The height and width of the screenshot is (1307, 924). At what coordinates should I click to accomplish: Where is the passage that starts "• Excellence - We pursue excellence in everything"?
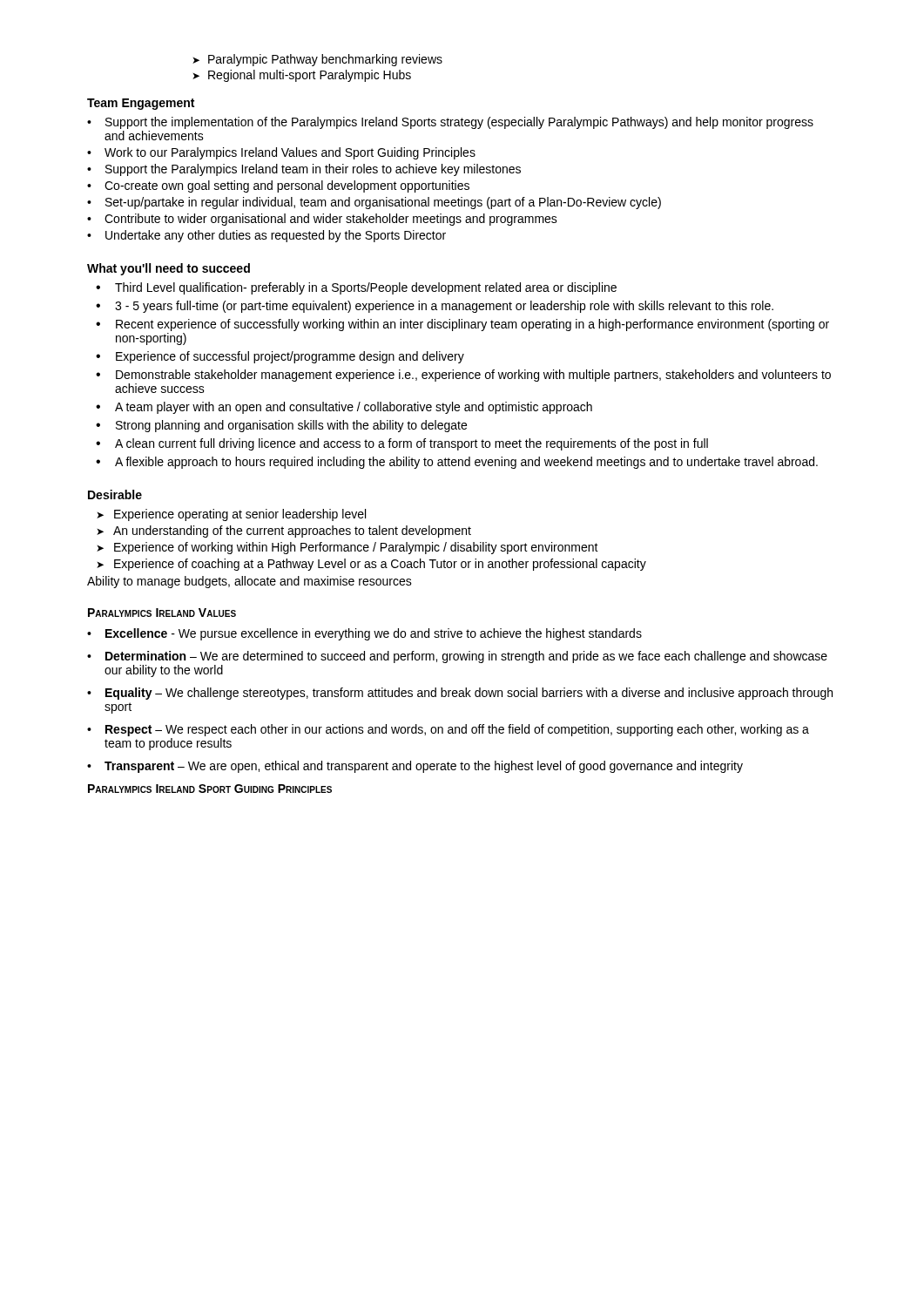[364, 633]
